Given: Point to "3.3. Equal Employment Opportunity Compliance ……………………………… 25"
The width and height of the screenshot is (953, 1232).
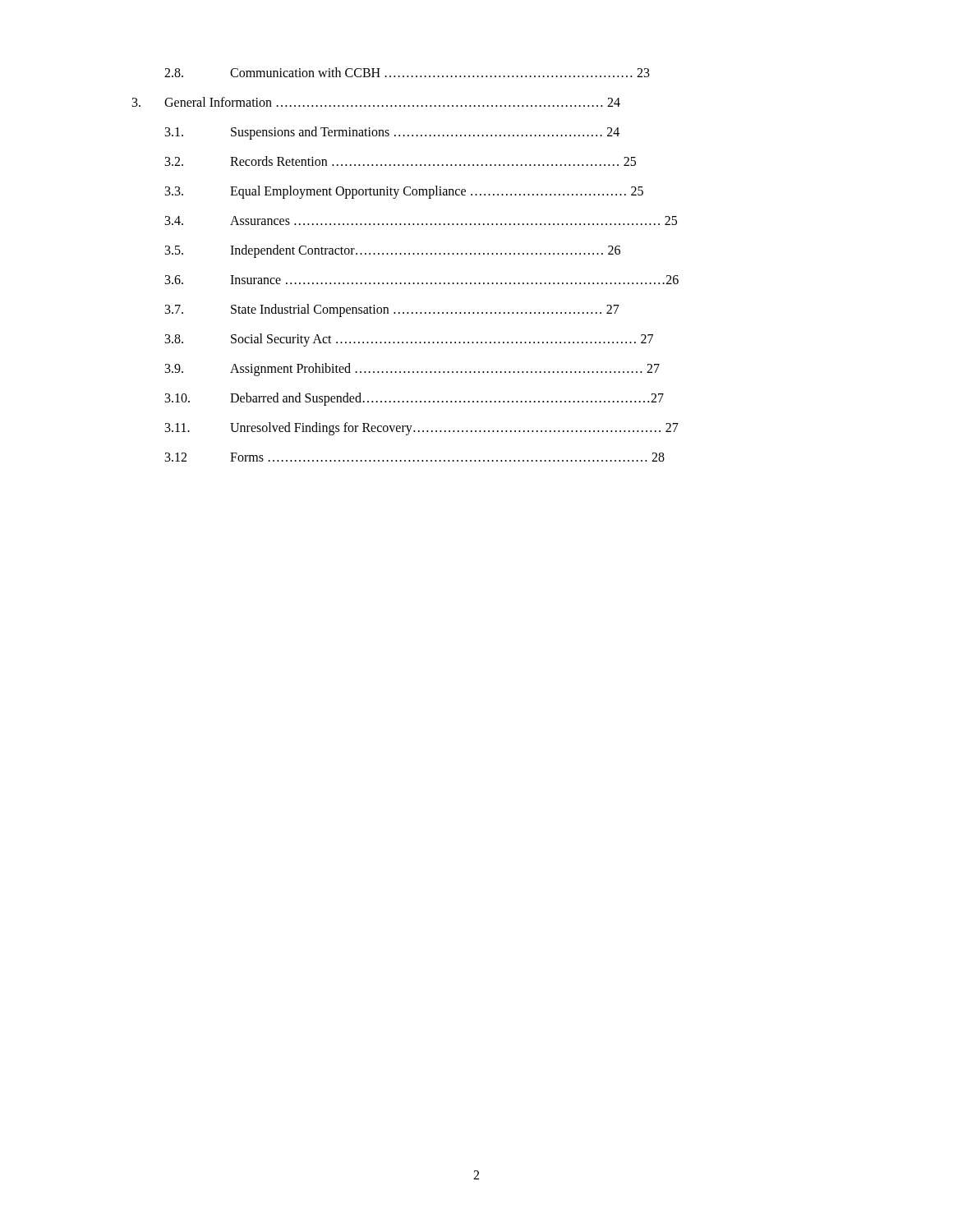Looking at the screenshot, I should [x=489, y=191].
